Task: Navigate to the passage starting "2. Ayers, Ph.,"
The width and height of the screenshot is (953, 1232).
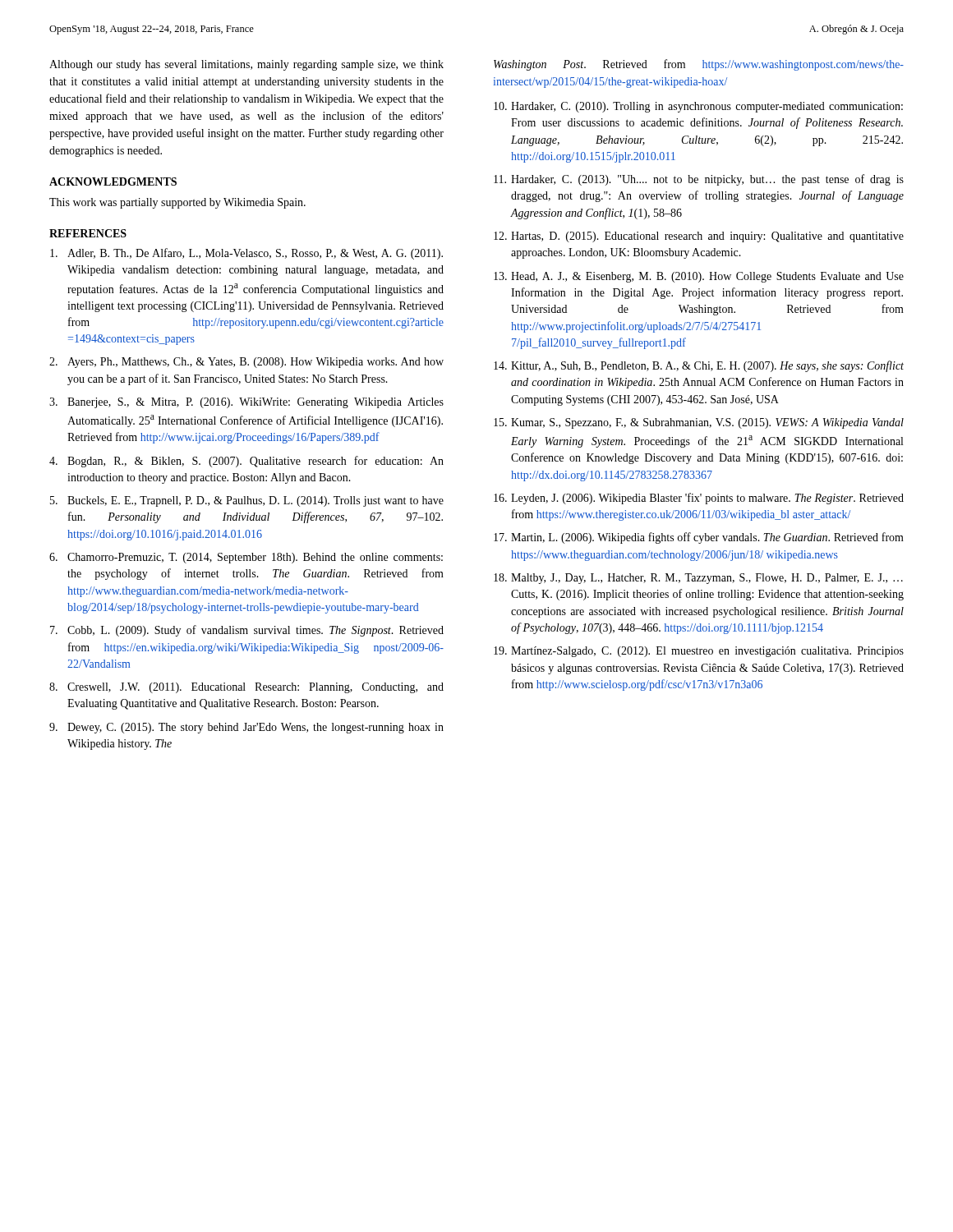Action: tap(246, 371)
